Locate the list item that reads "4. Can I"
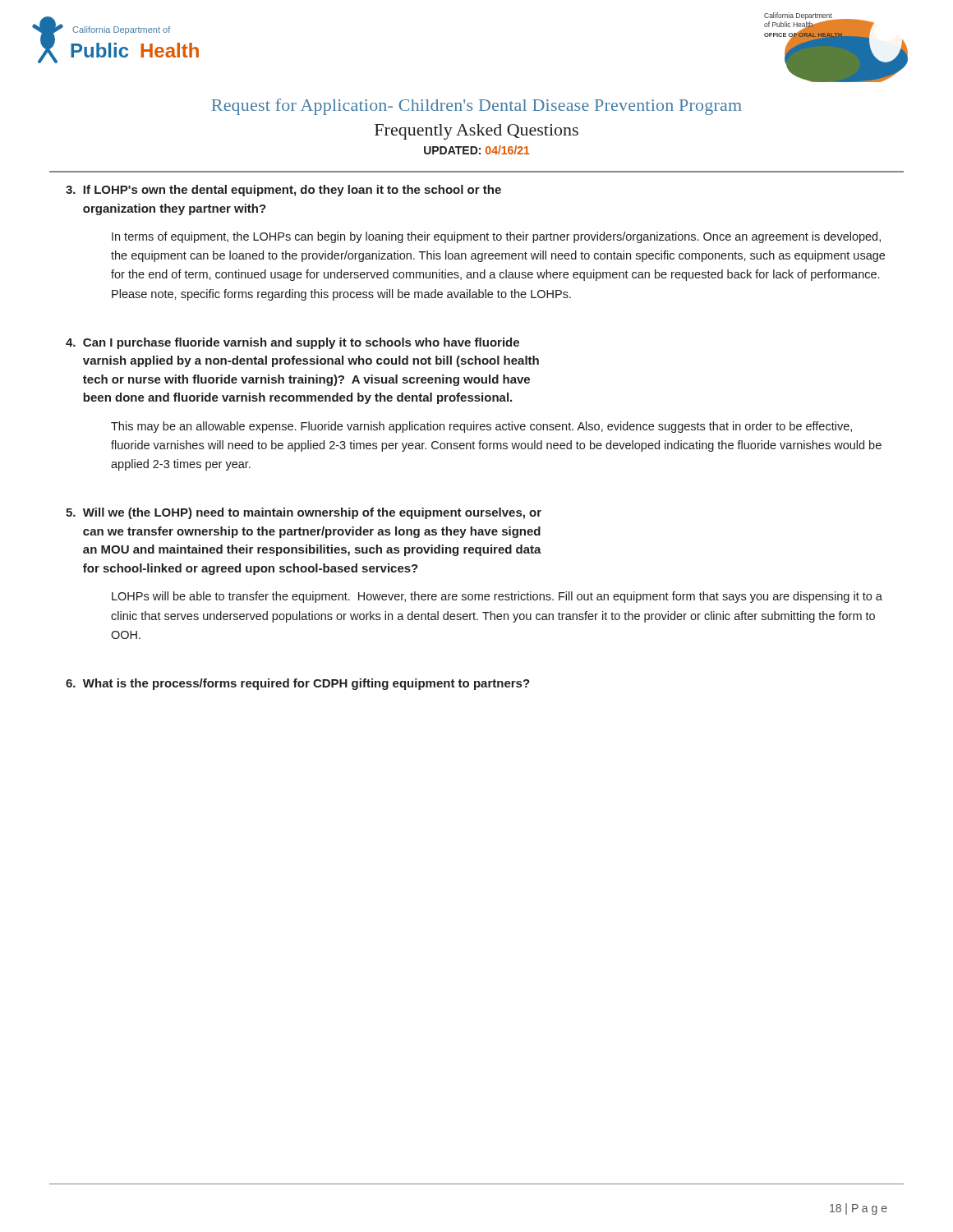The height and width of the screenshot is (1232, 953). point(476,404)
